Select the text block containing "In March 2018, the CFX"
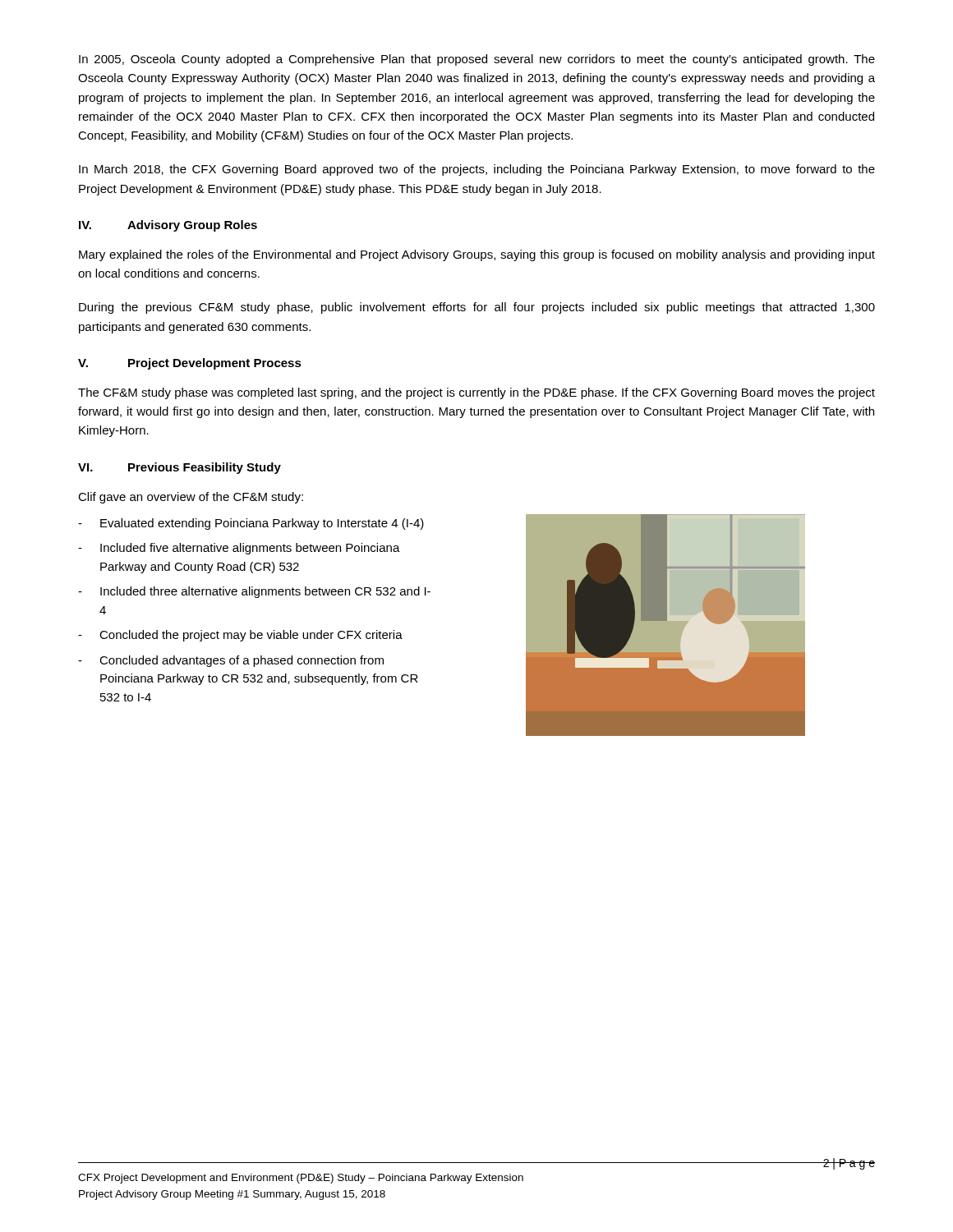 point(476,179)
